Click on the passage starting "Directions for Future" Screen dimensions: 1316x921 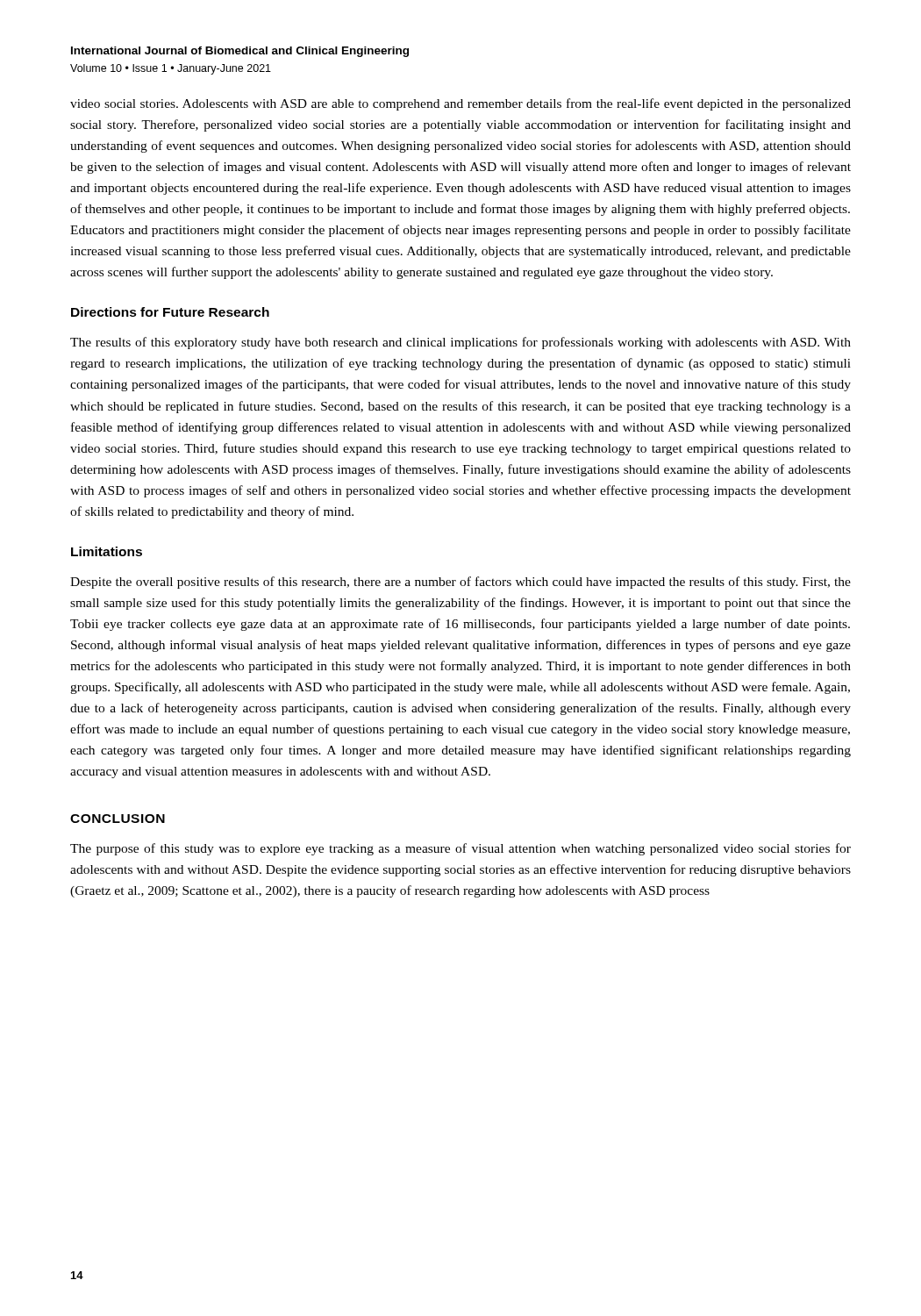tap(170, 312)
